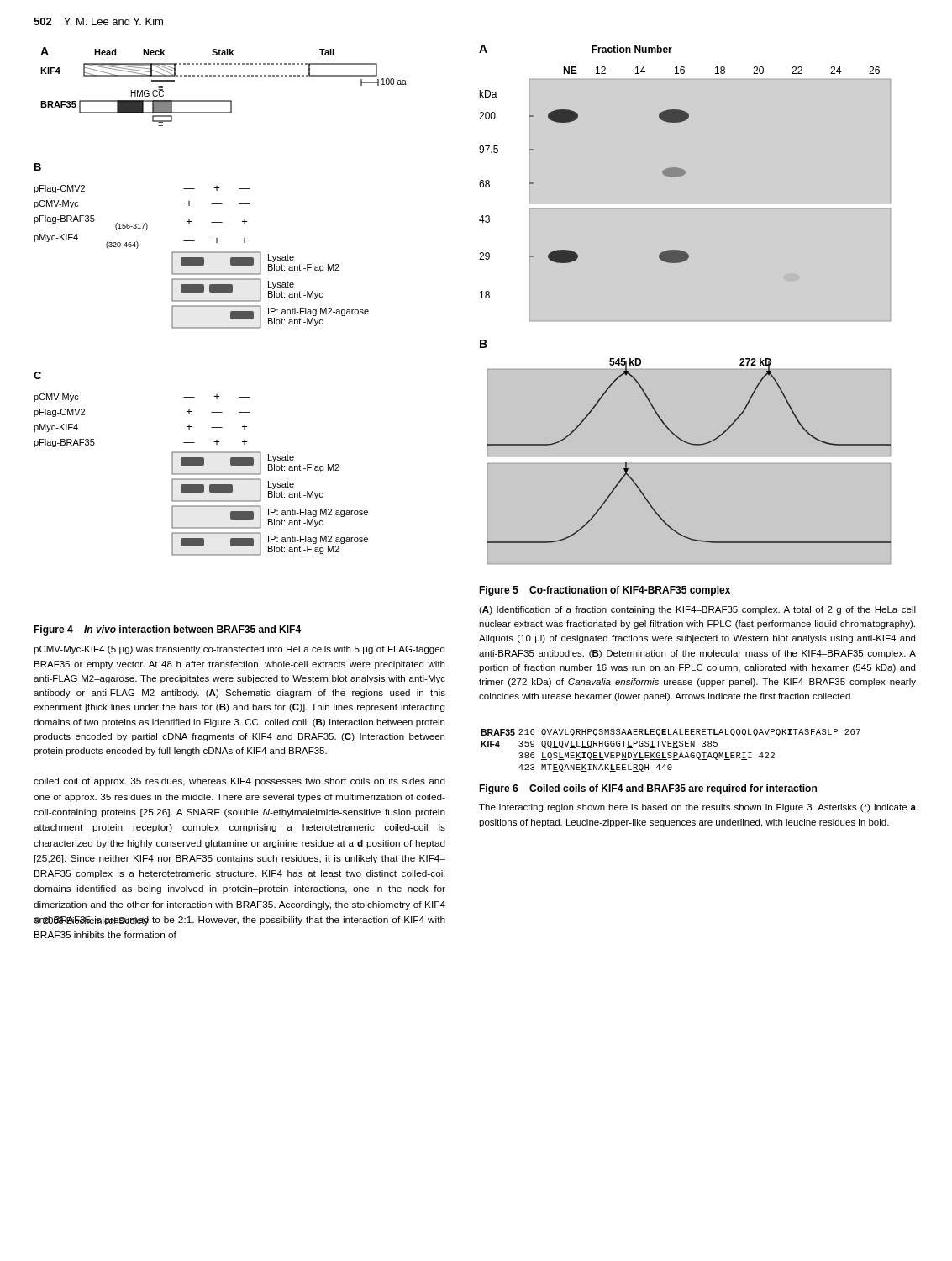This screenshot has width=952, height=1261.
Task: Find the text block that reads "The interacting region"
Action: 697,815
